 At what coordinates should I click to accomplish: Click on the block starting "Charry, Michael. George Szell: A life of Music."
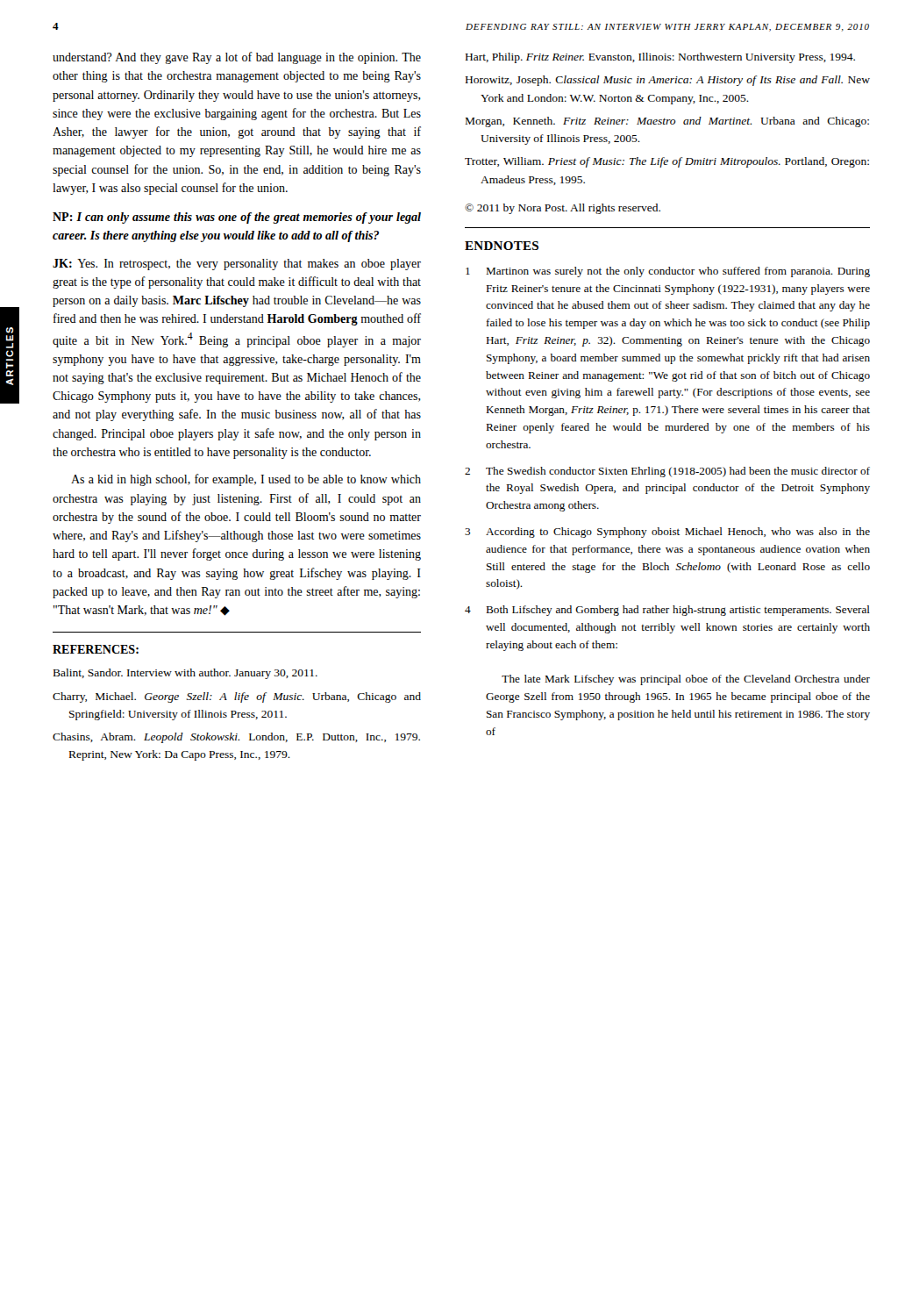[x=237, y=705]
